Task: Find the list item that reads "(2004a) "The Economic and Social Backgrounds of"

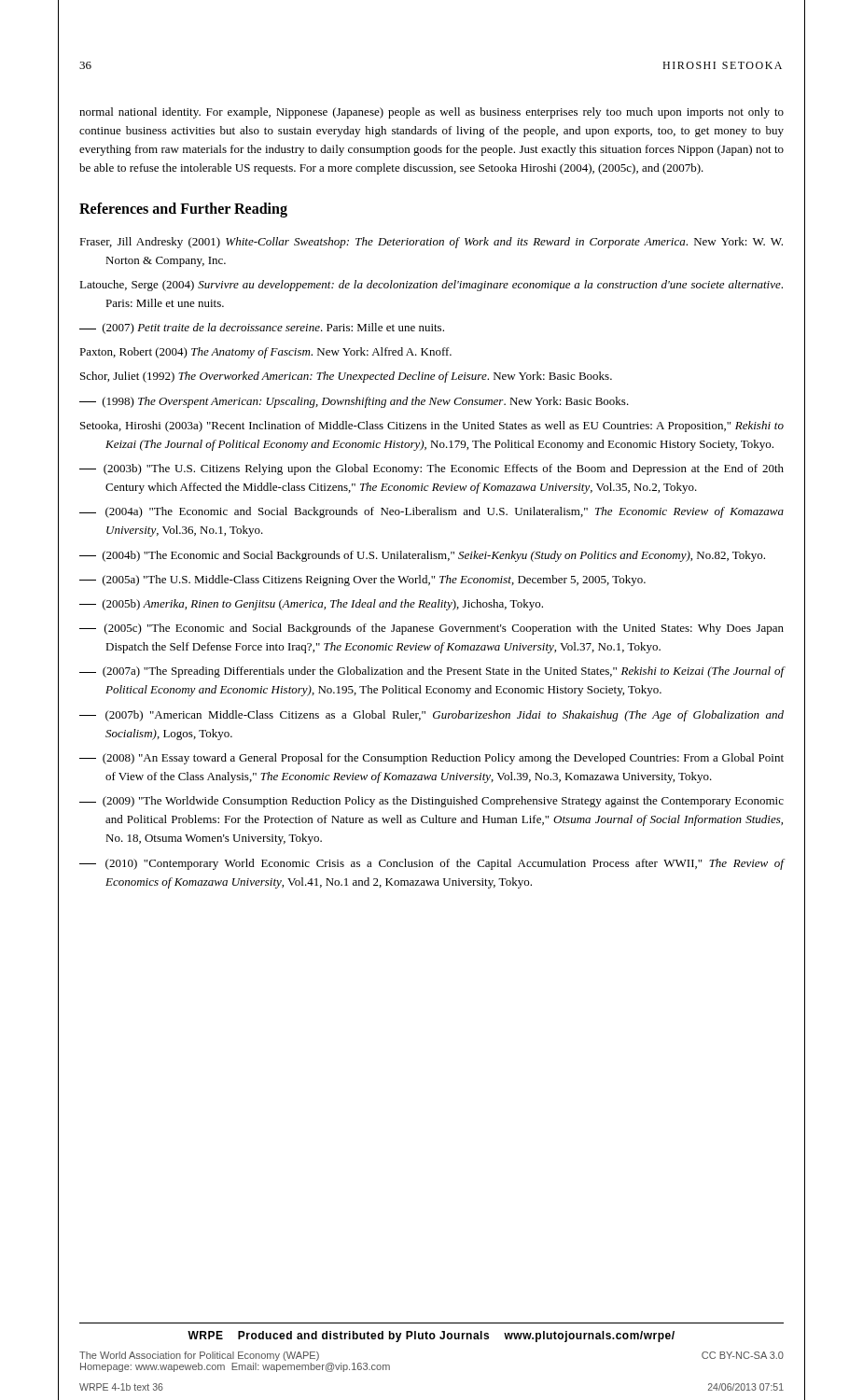Action: [x=432, y=521]
